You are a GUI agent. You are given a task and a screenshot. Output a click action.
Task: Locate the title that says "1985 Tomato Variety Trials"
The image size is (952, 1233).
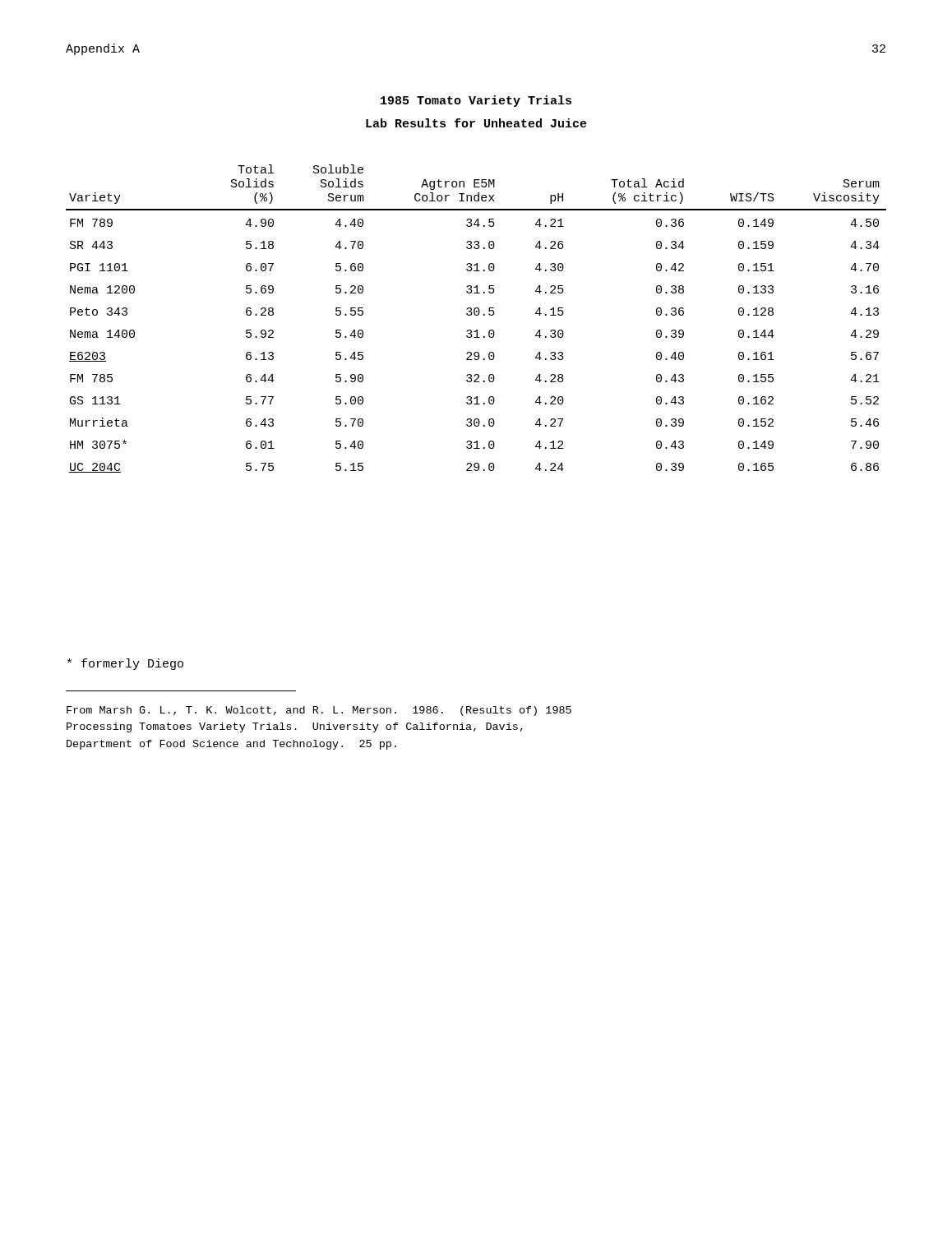tap(476, 102)
